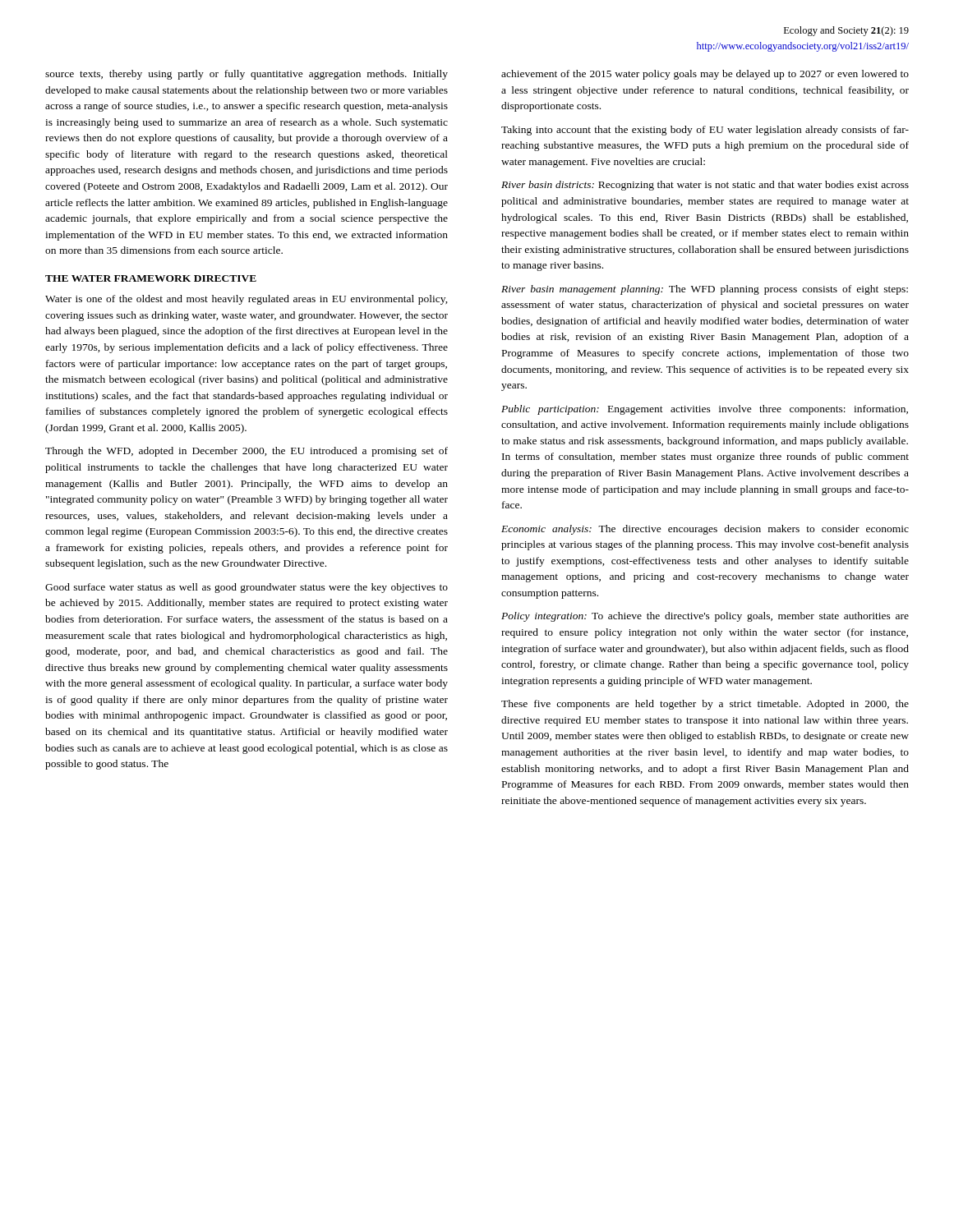This screenshot has height=1232, width=954.
Task: Locate the block starting "achievement of the 2015 water policy goals"
Action: pyautogui.click(x=705, y=90)
